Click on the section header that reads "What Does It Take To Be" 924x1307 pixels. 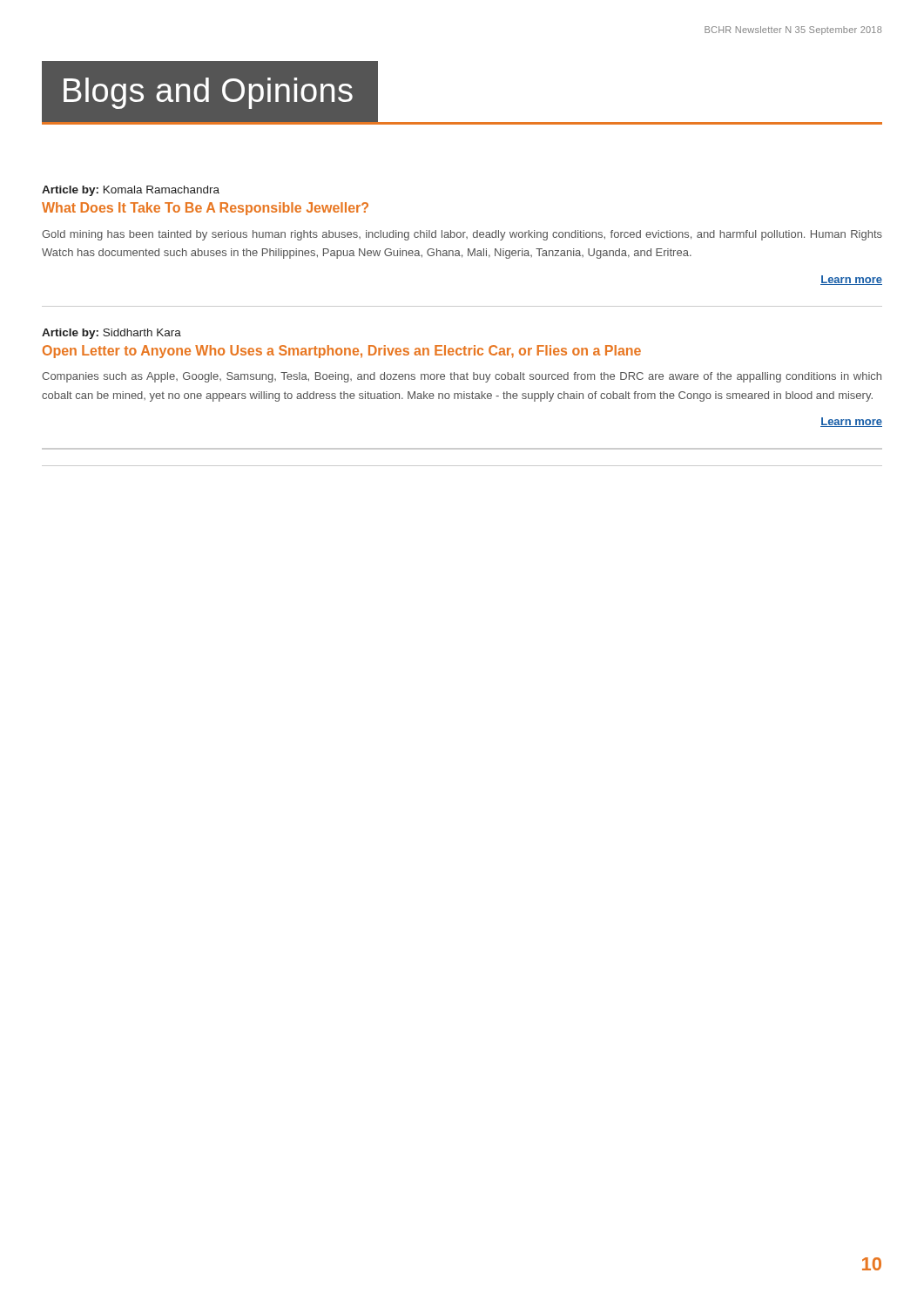tap(206, 208)
